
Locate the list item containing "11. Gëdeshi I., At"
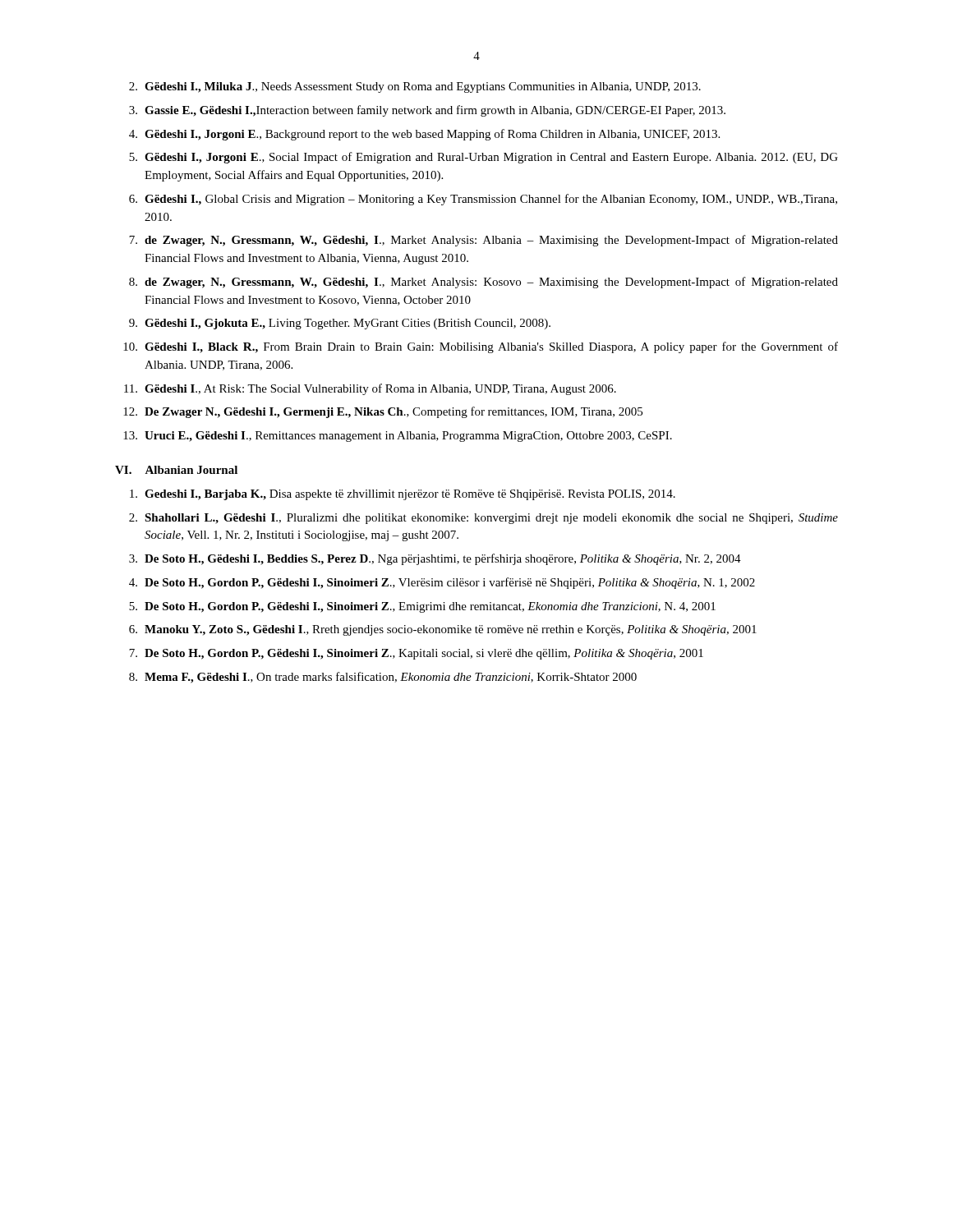tap(476, 389)
